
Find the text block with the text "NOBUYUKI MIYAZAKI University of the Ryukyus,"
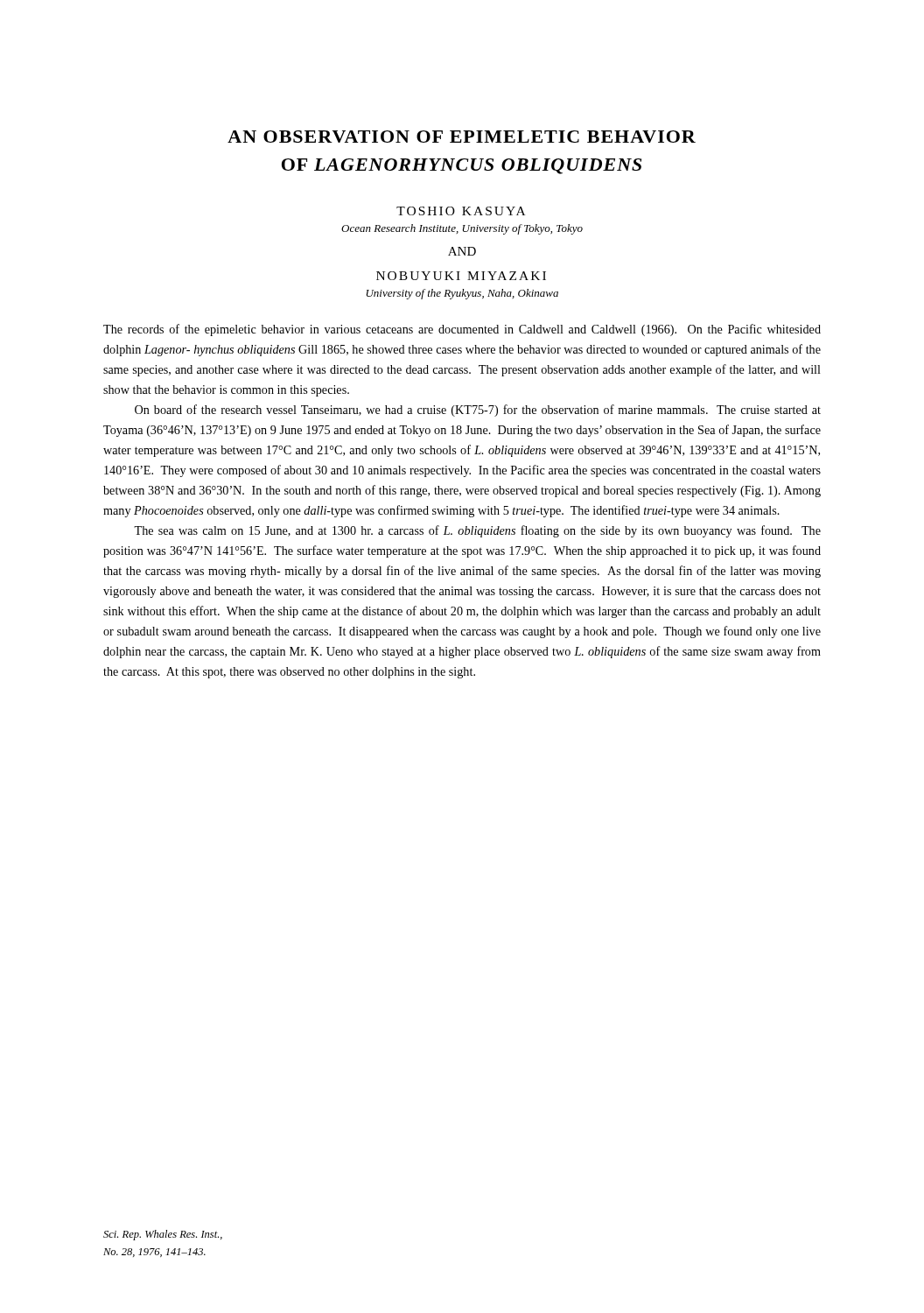[x=462, y=284]
